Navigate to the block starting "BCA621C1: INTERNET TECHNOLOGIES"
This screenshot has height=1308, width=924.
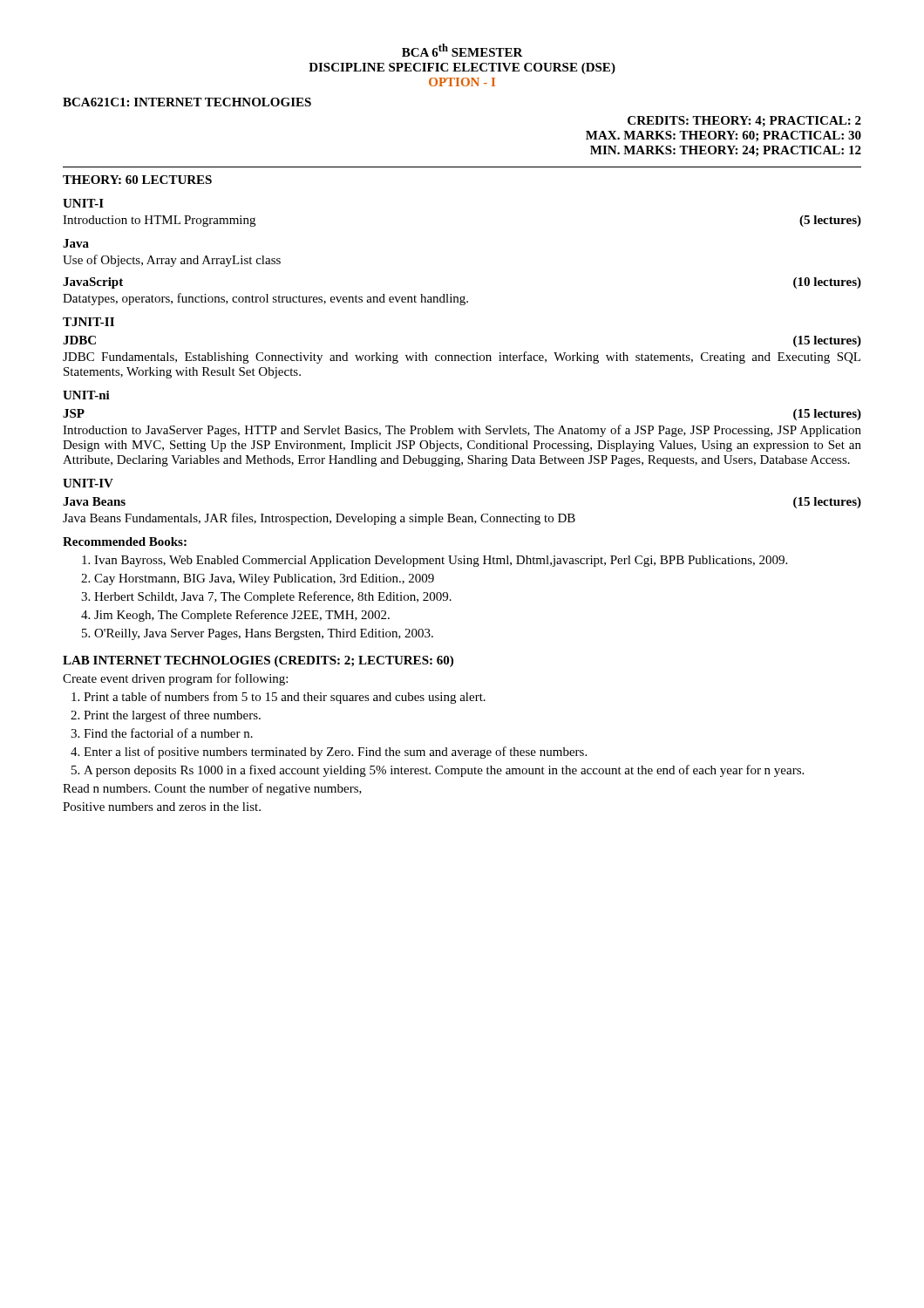pos(187,102)
